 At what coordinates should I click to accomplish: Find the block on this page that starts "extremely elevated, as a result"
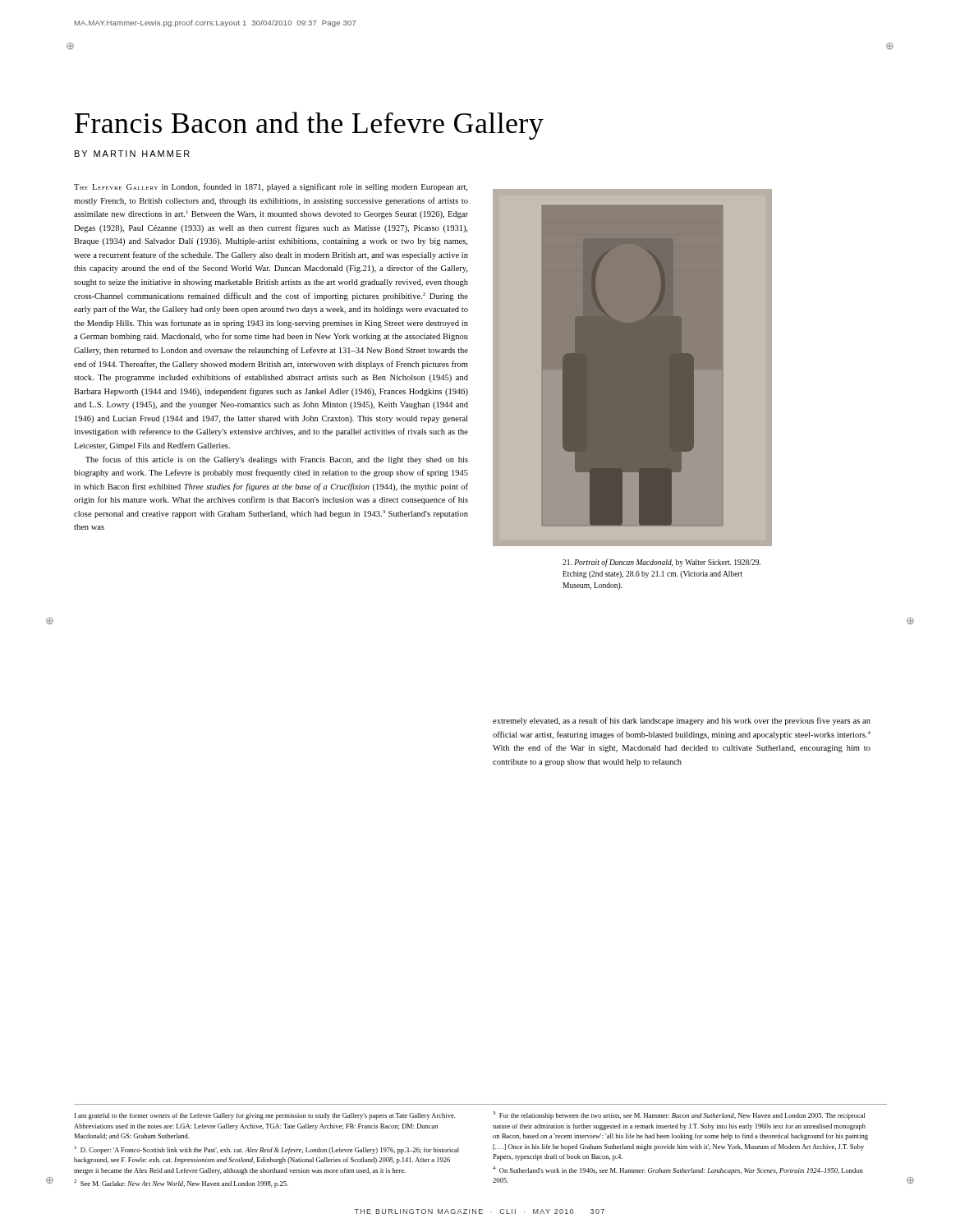click(x=682, y=742)
